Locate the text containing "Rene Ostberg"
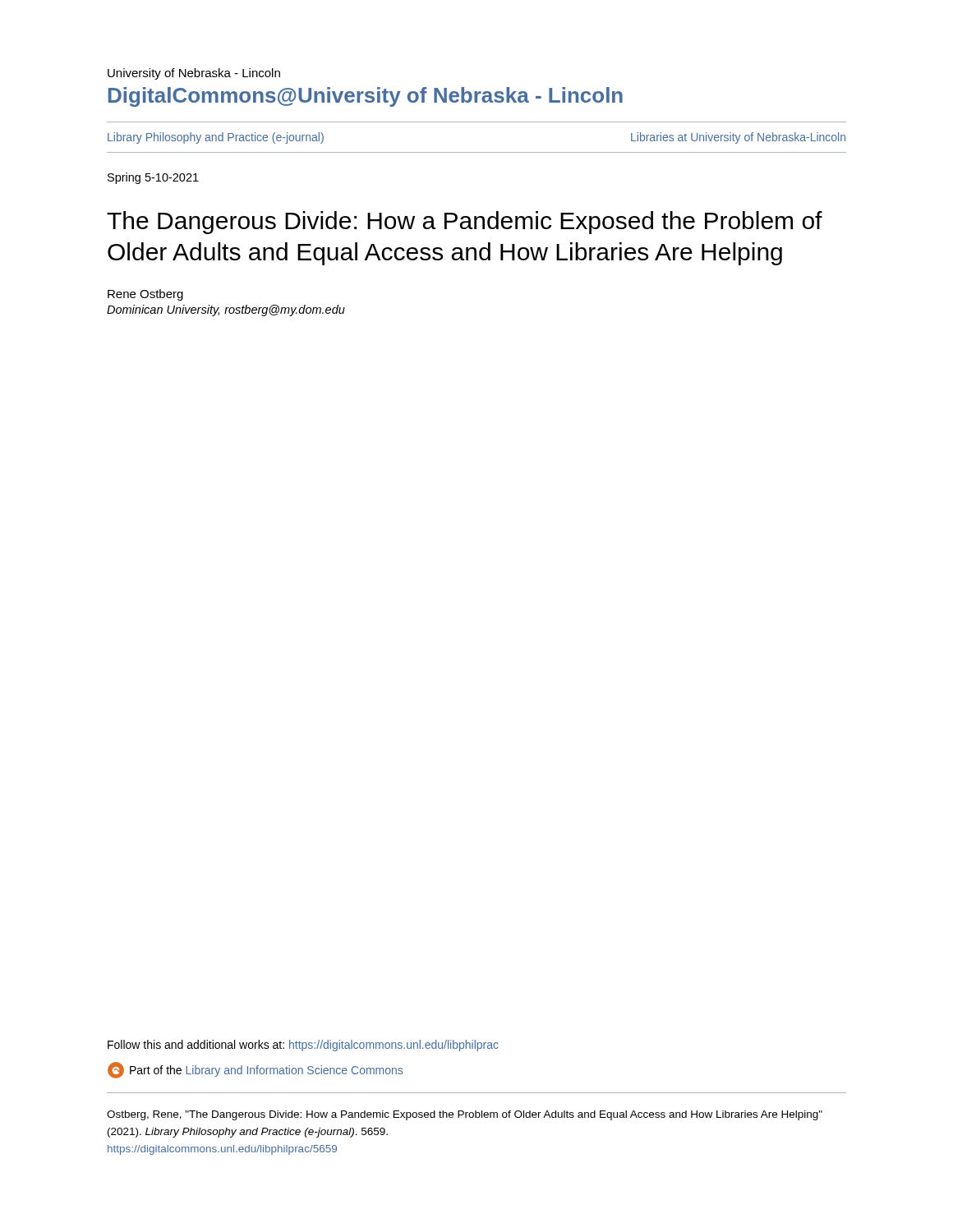Viewport: 953px width, 1232px height. point(145,294)
